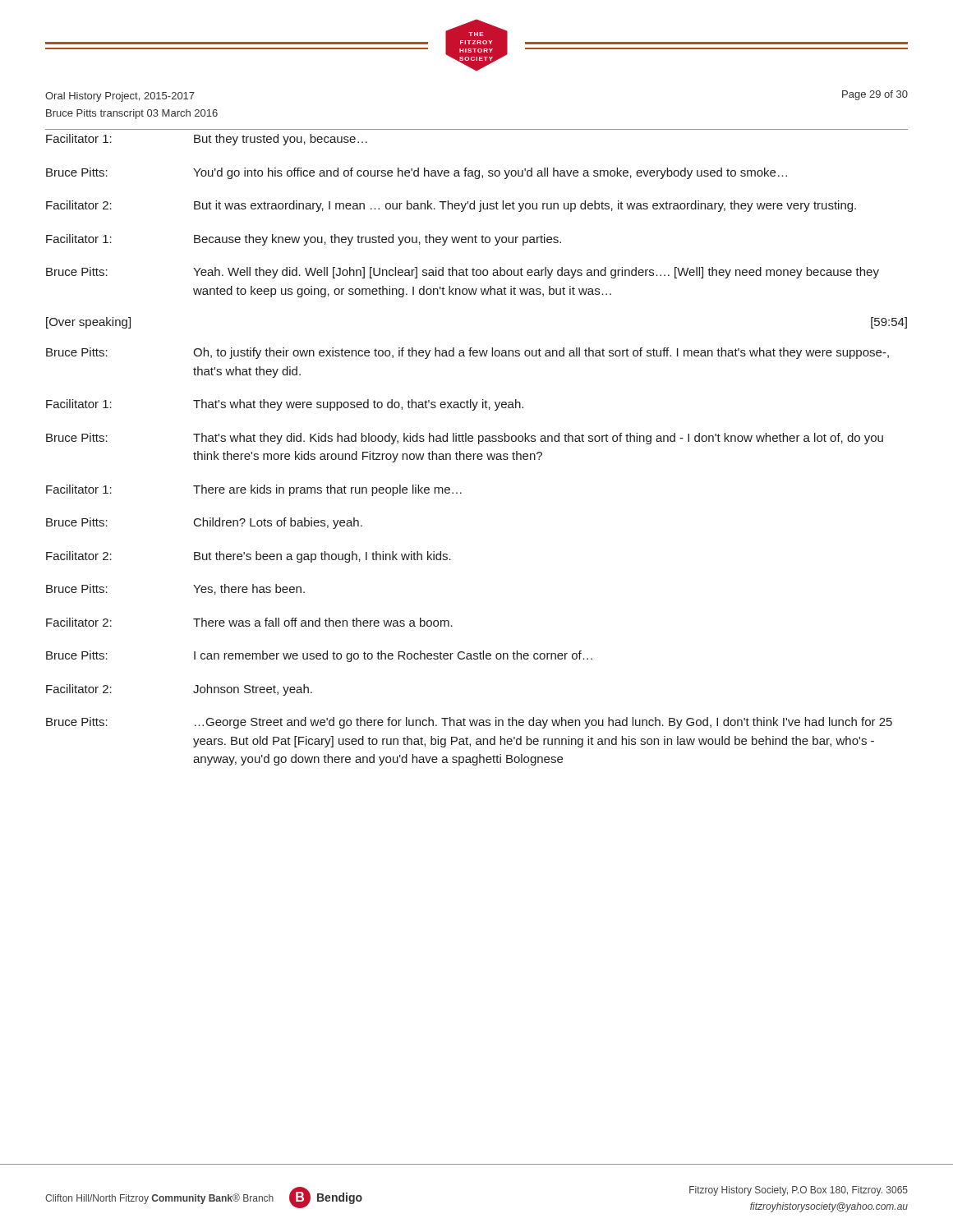The height and width of the screenshot is (1232, 953).
Task: Click the passage that begins "Facilitator 2: Johnson Street,"
Action: (x=75, y=690)
